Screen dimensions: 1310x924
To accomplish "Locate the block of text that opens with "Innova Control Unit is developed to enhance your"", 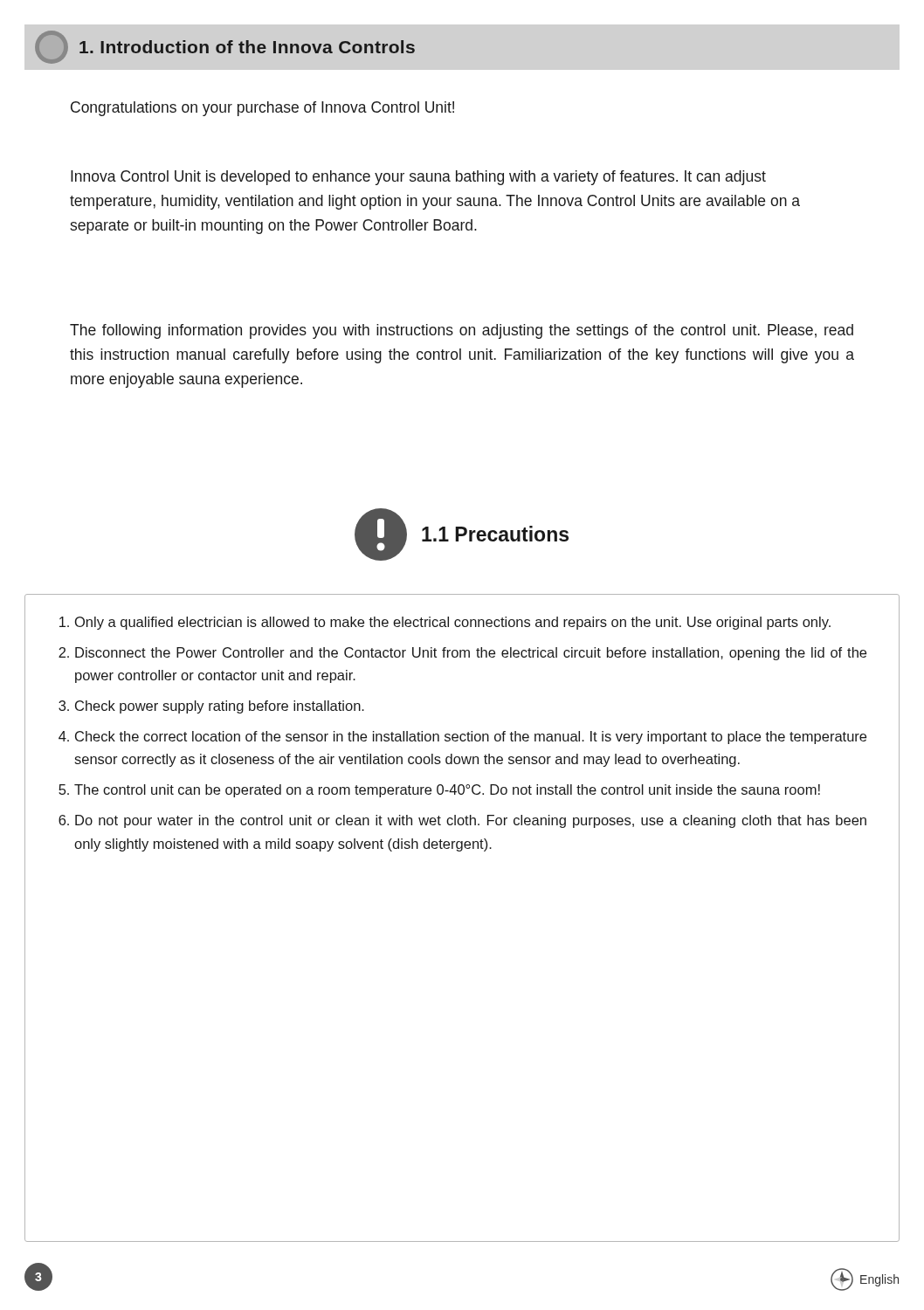I will pos(435,201).
